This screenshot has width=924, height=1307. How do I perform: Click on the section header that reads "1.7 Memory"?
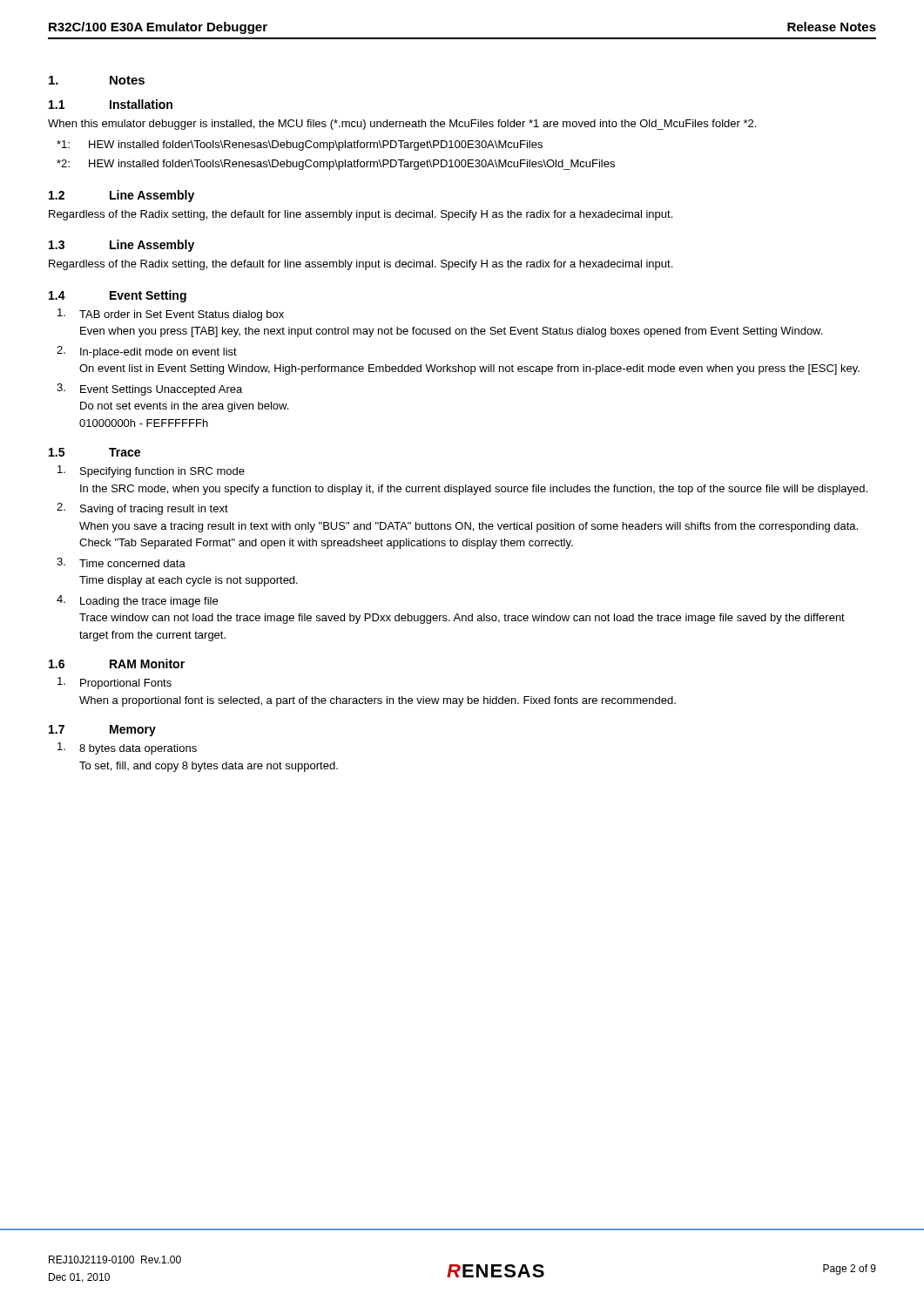(x=131, y=731)
